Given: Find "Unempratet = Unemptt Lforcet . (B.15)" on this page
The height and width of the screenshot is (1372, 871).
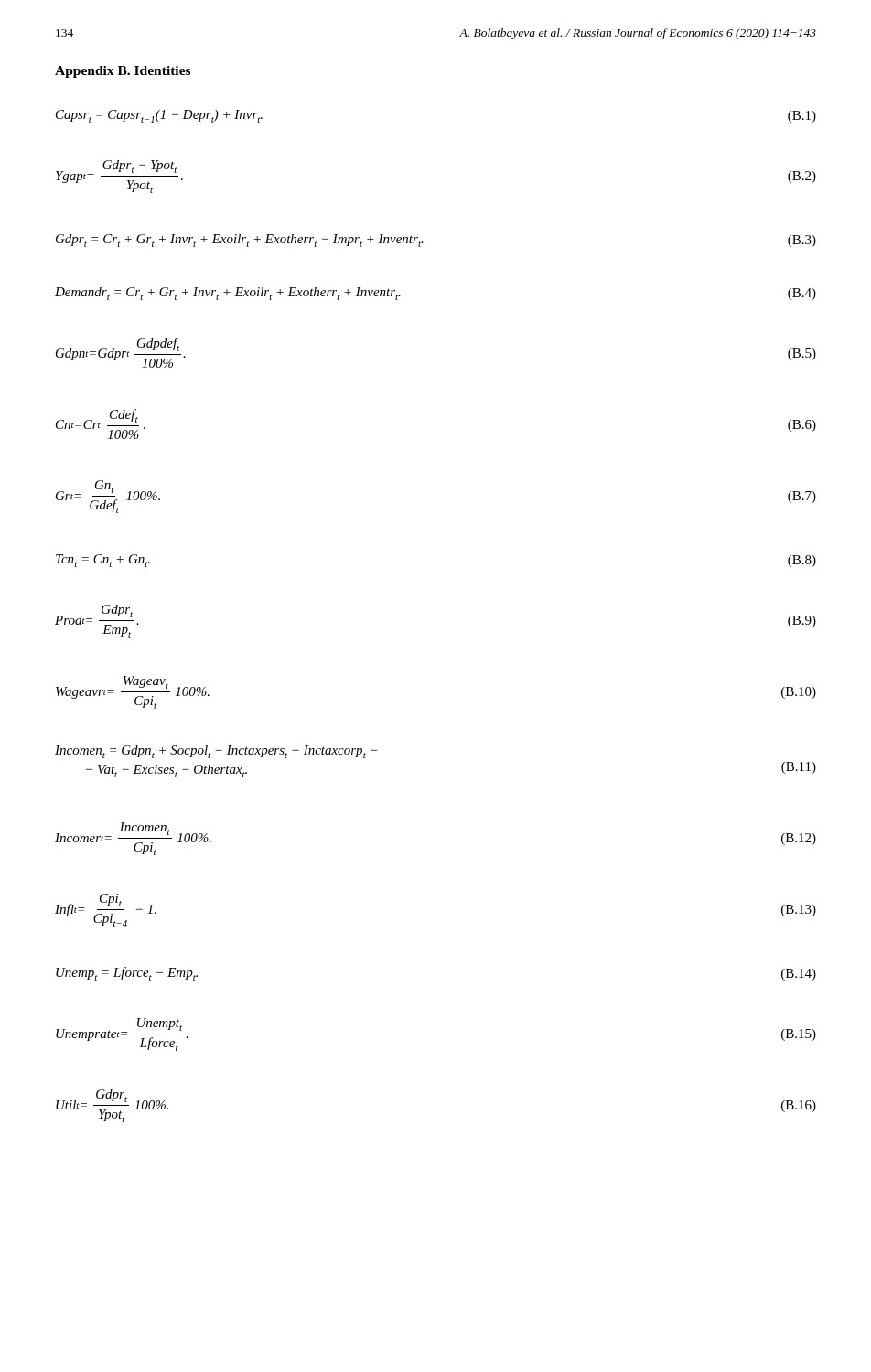Looking at the screenshot, I should [x=159, y=1034].
